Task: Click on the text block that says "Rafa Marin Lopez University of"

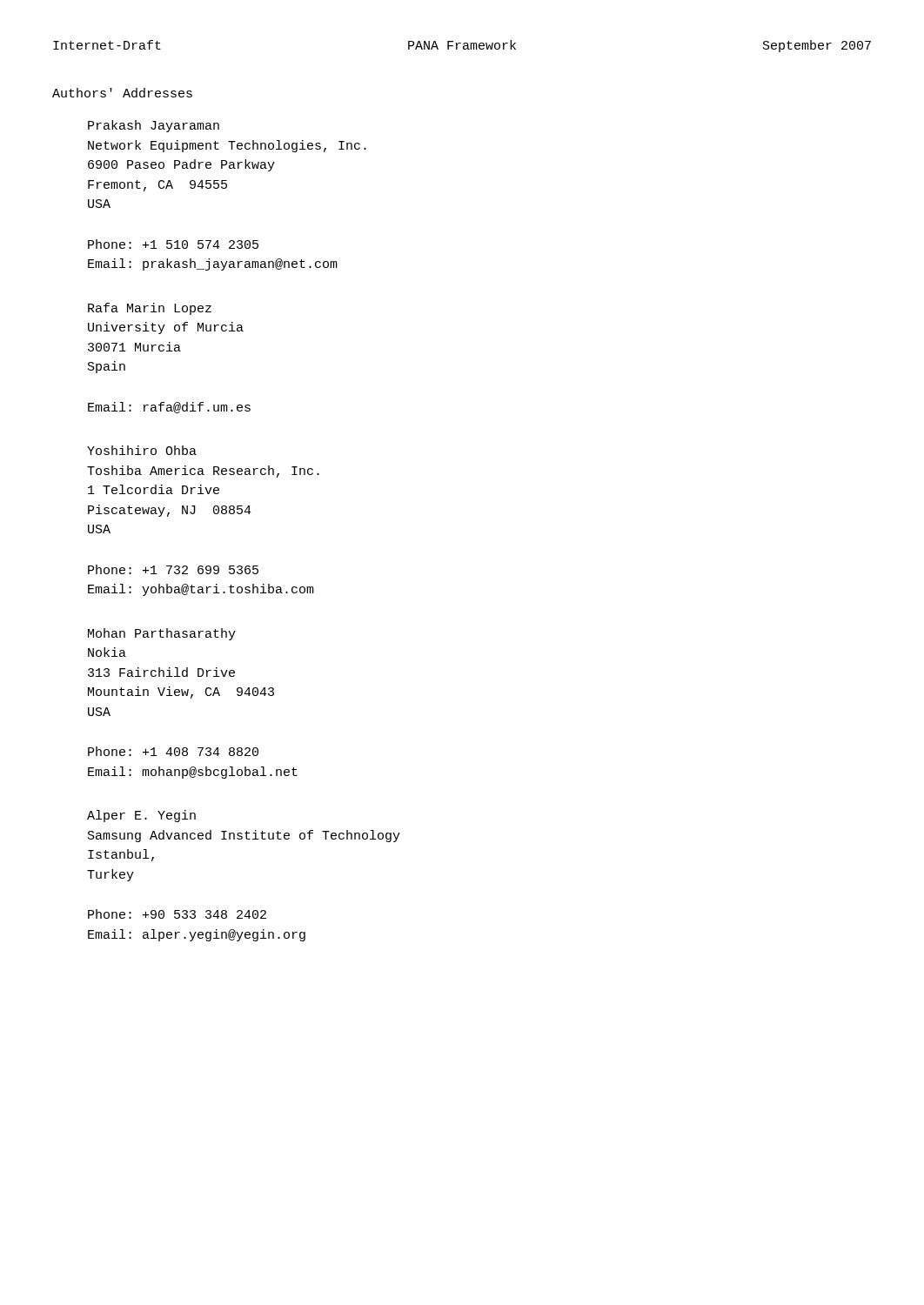Action: [x=165, y=338]
